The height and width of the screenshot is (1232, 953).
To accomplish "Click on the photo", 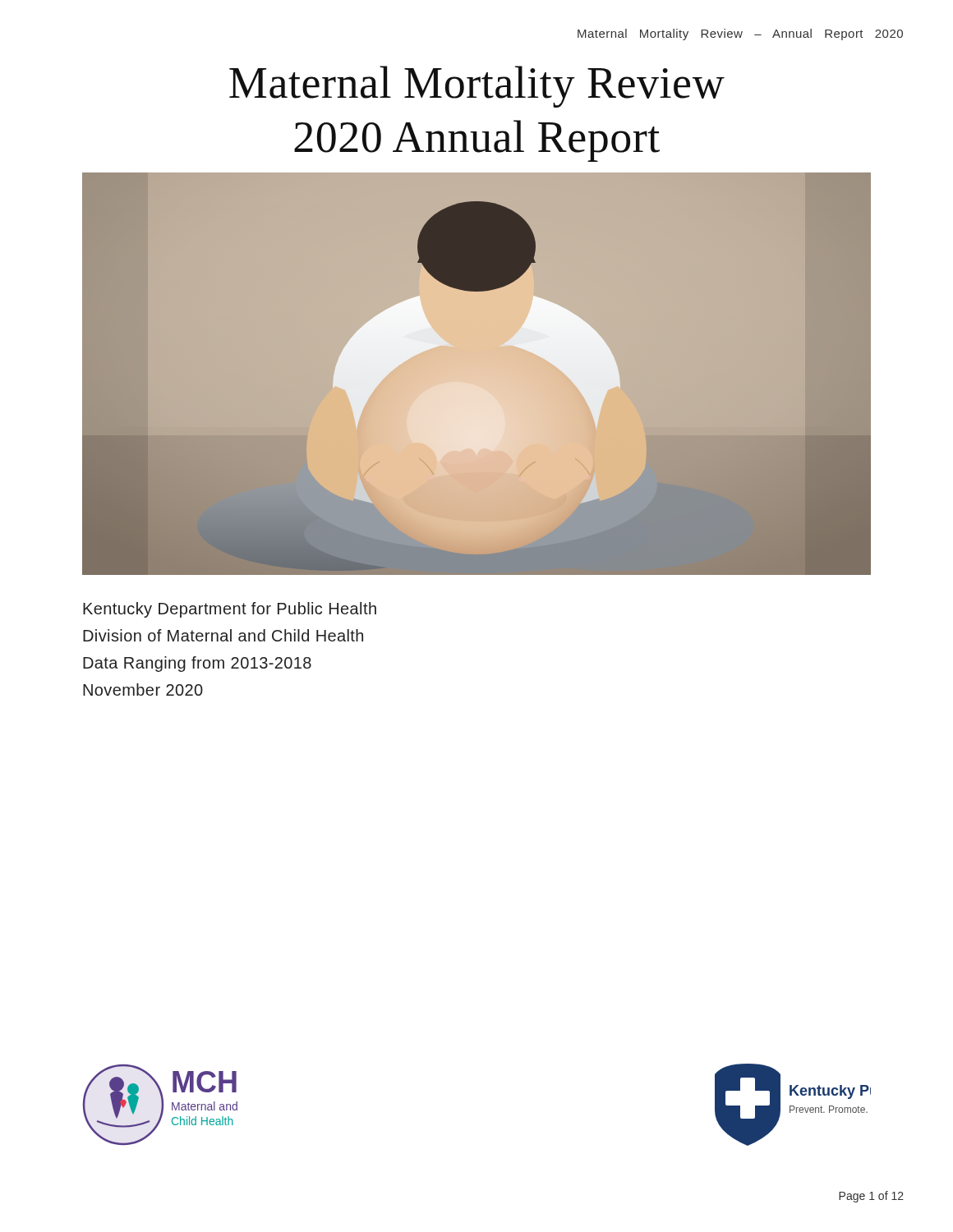I will [x=476, y=374].
